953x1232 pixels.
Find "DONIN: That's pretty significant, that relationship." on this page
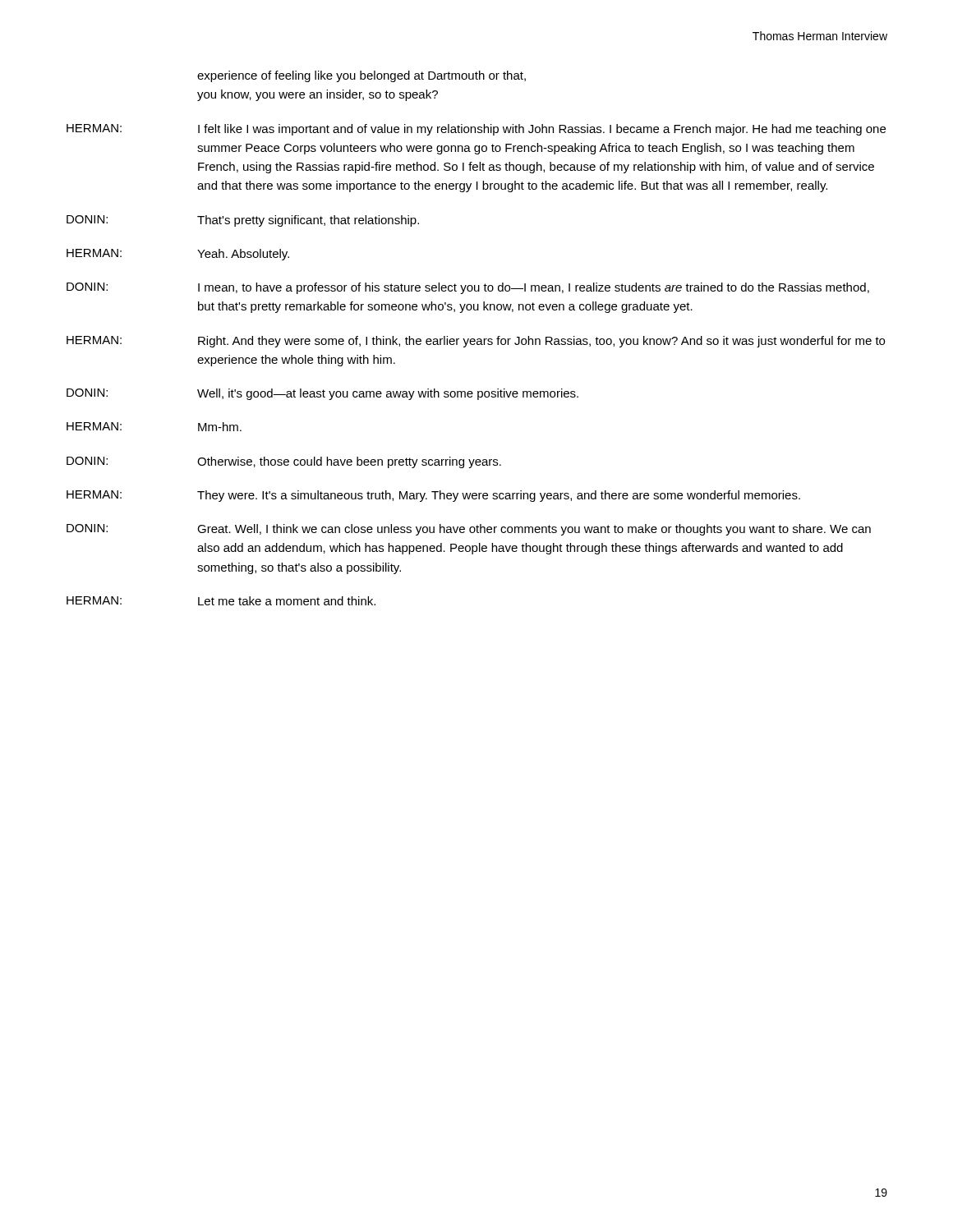click(x=243, y=221)
